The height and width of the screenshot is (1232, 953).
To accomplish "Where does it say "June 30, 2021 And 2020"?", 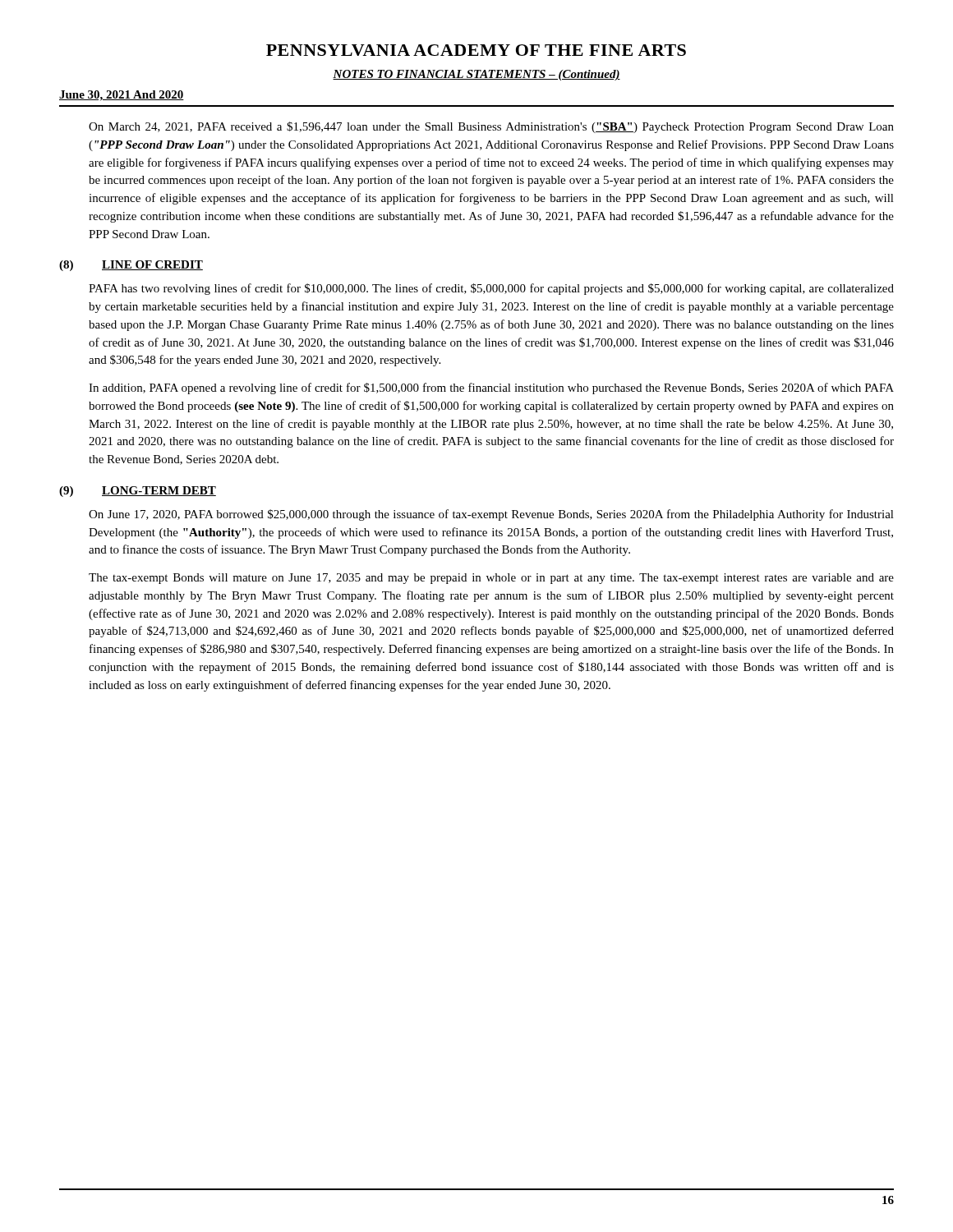I will click(121, 94).
